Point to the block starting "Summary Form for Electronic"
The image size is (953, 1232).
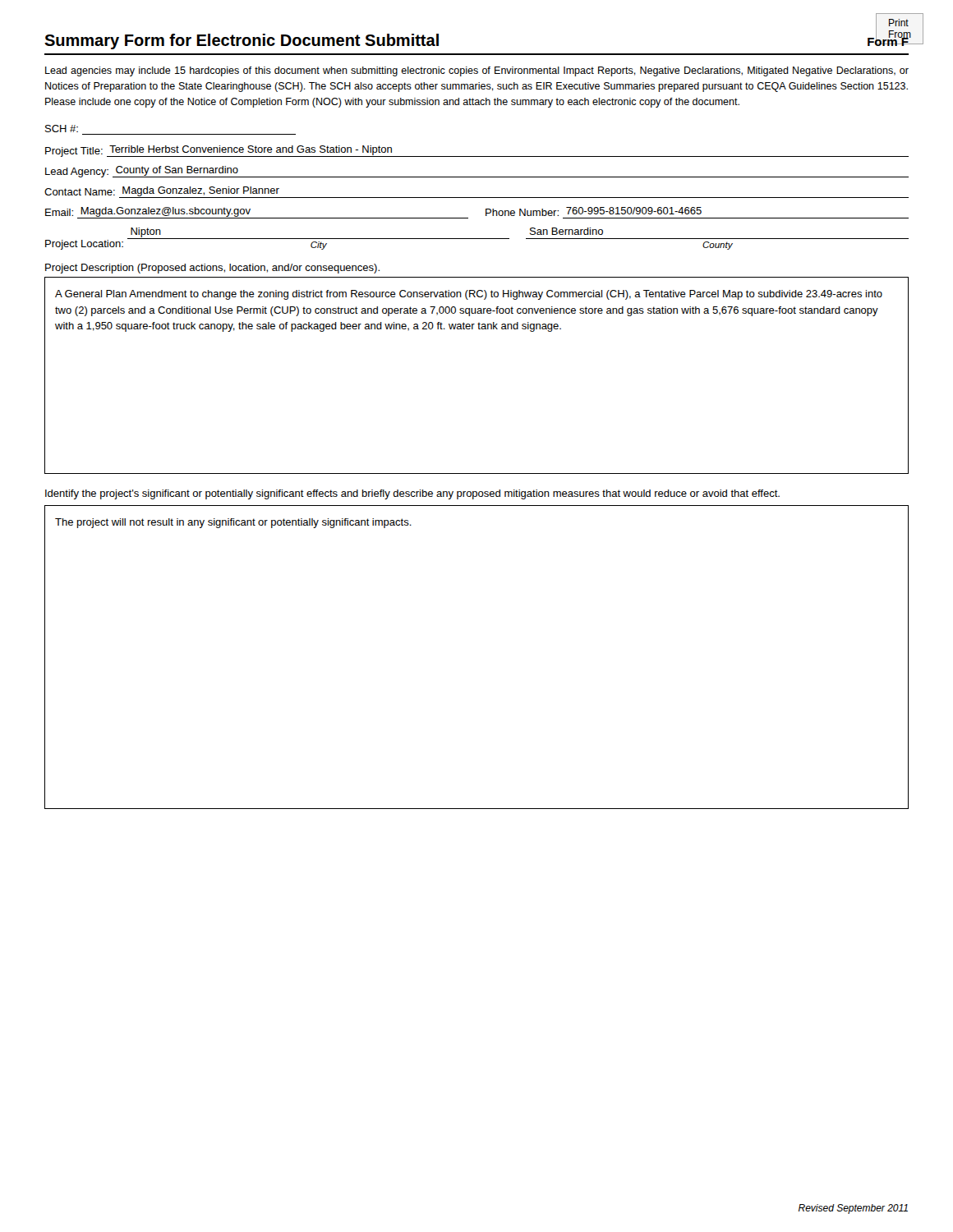click(x=240, y=39)
